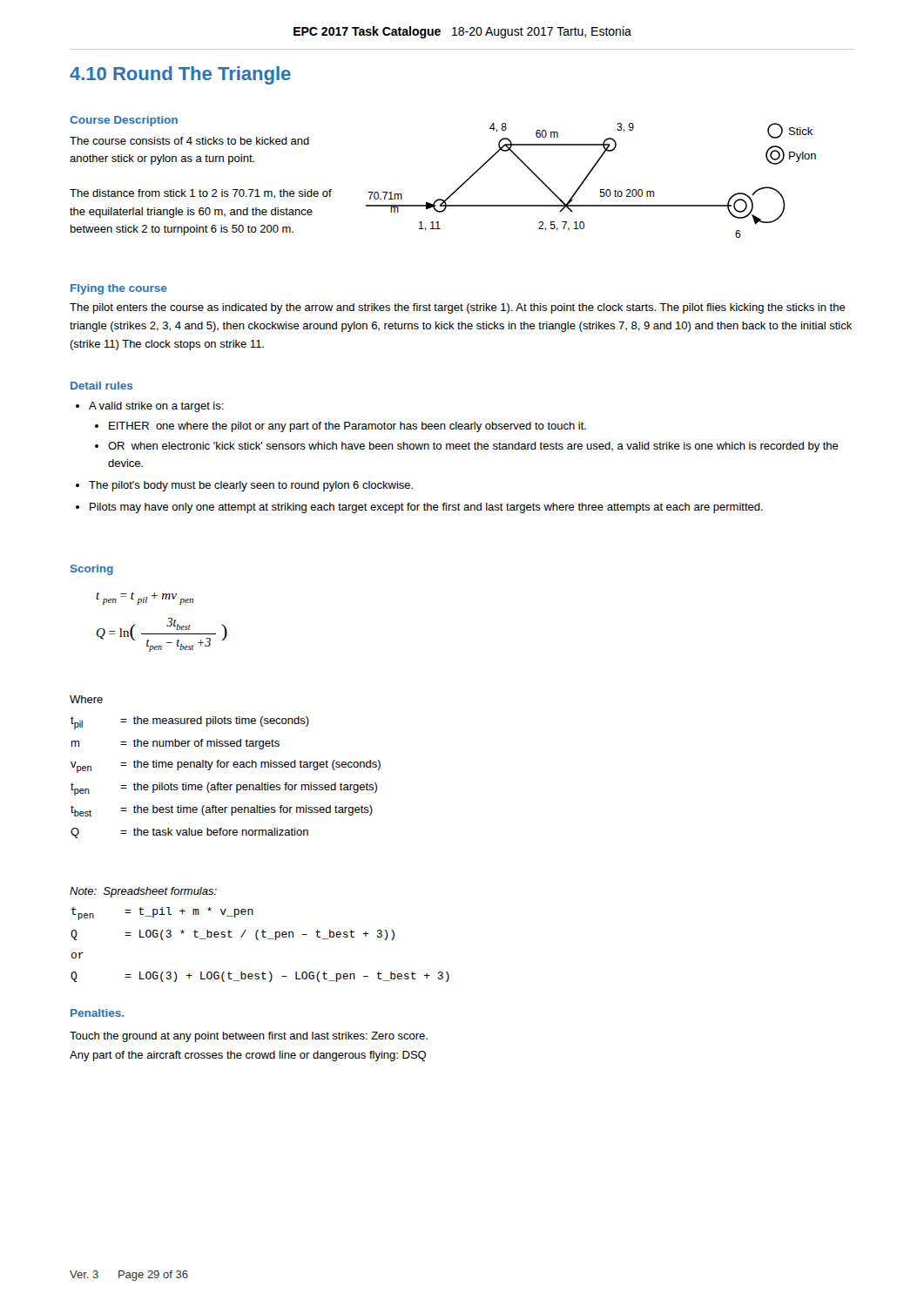924x1307 pixels.
Task: Point to the block beginning "EITHER one where the"
Action: pos(347,425)
